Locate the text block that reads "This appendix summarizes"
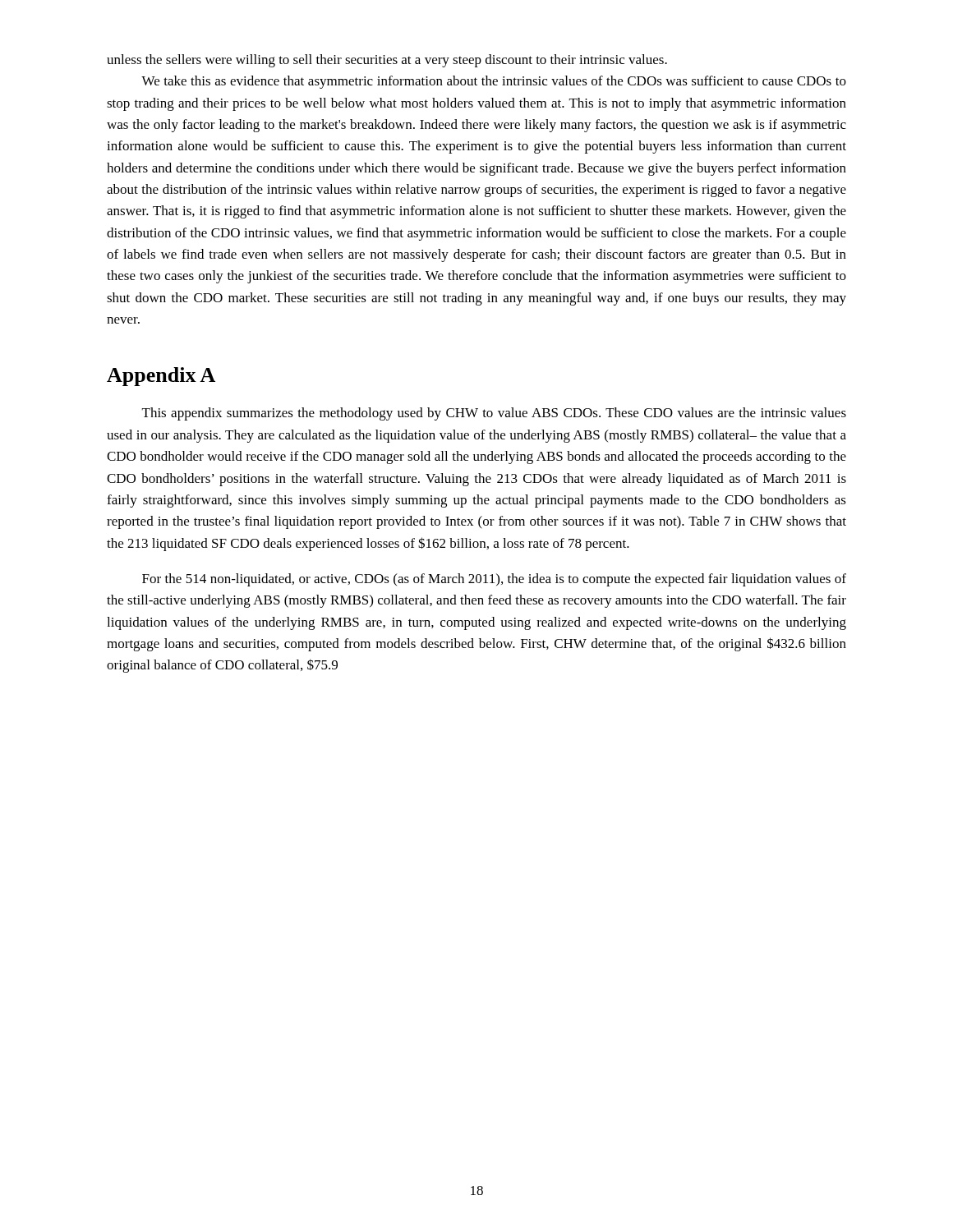 (x=476, y=479)
